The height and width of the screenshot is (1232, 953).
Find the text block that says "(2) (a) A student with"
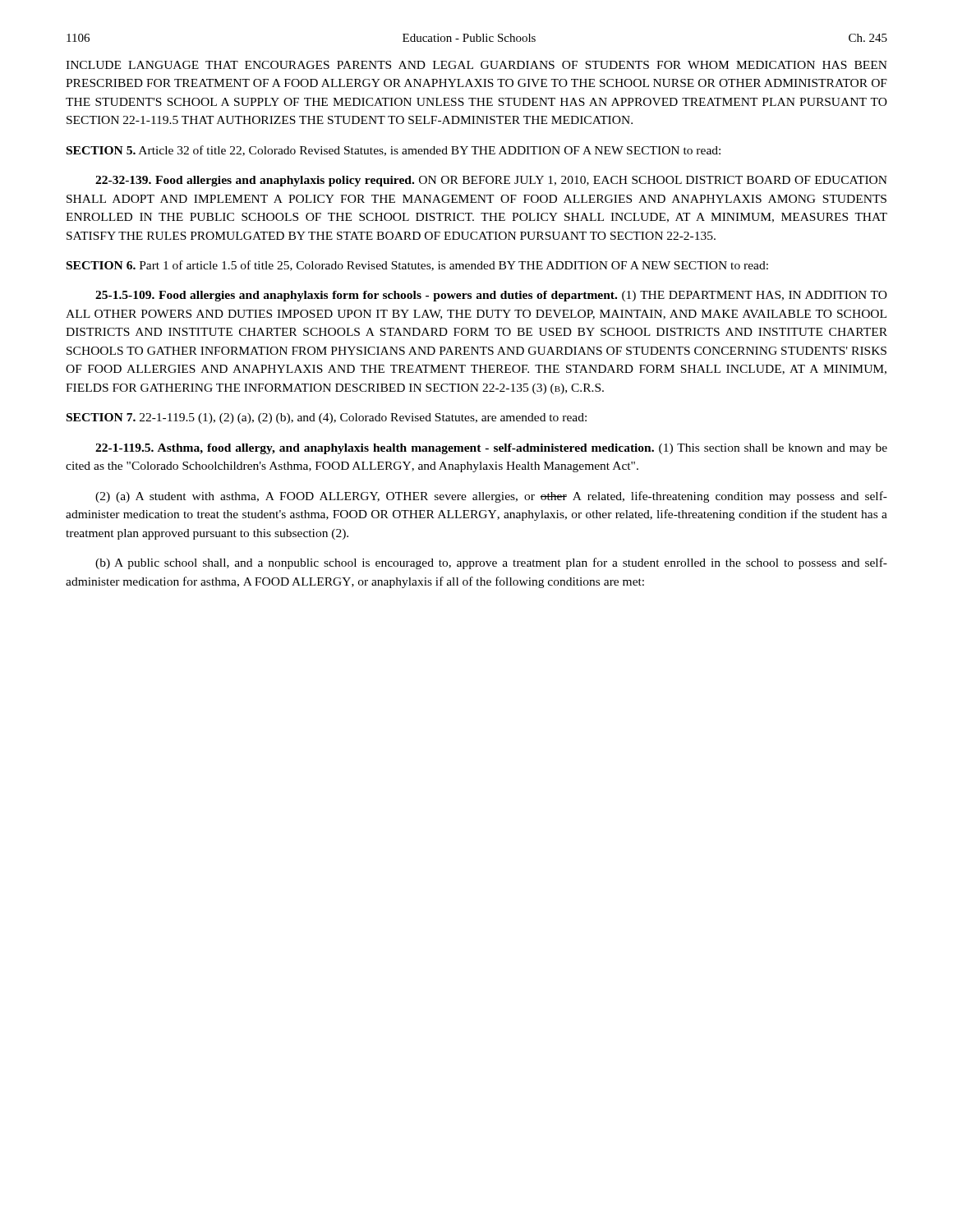click(x=476, y=514)
